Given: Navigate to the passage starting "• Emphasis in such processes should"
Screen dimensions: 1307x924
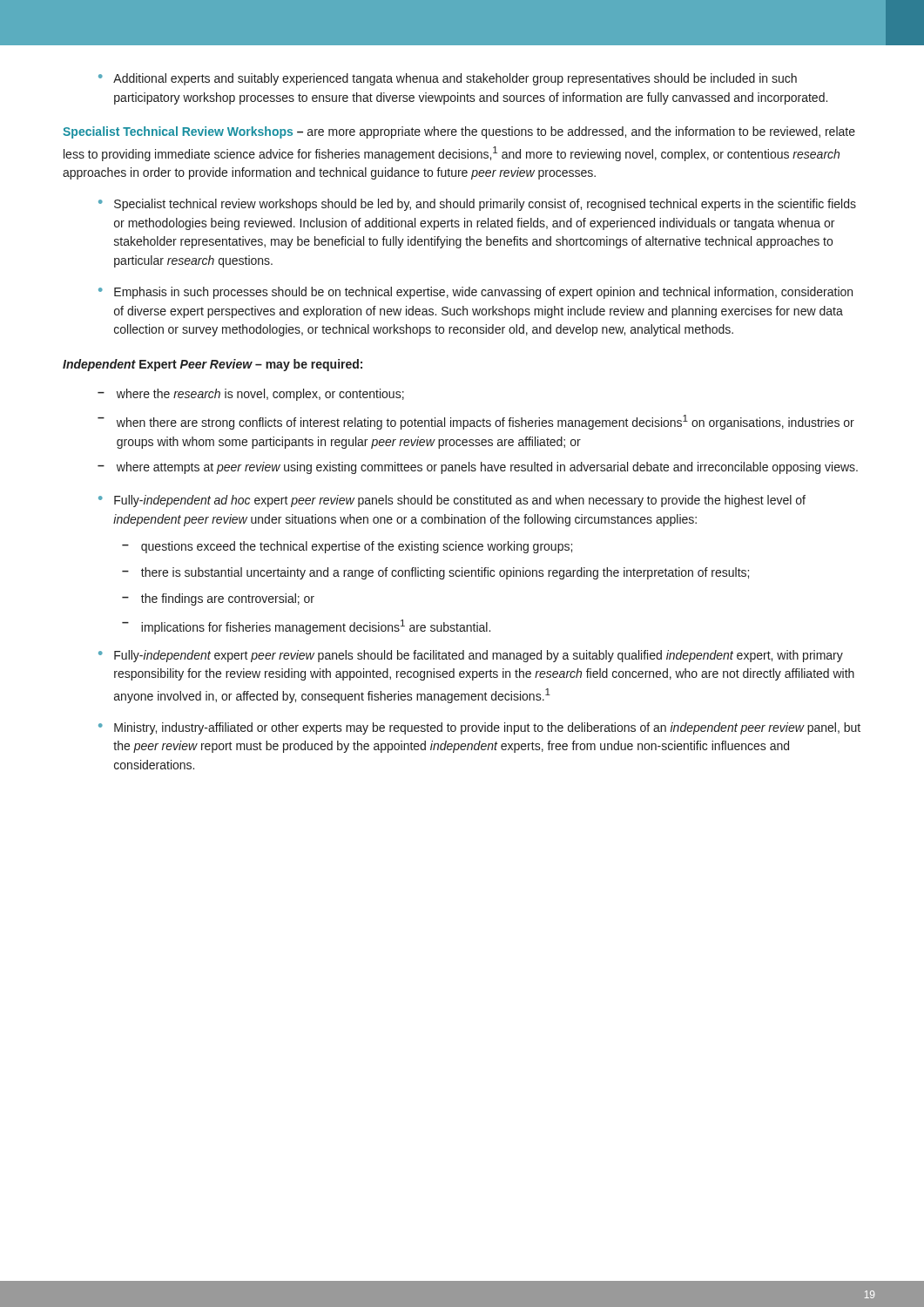Looking at the screenshot, I should [x=479, y=311].
